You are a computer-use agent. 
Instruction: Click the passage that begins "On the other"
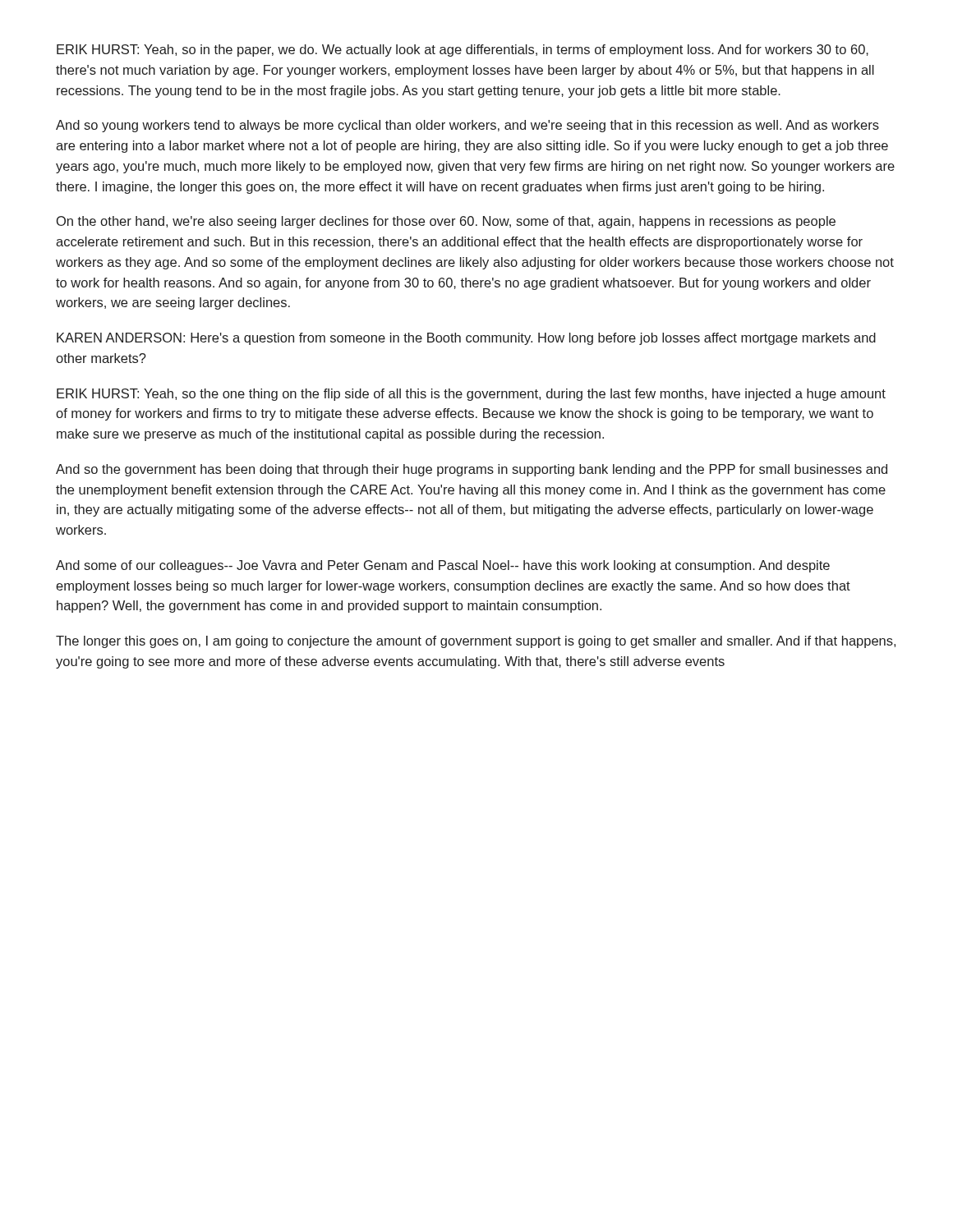tap(475, 262)
